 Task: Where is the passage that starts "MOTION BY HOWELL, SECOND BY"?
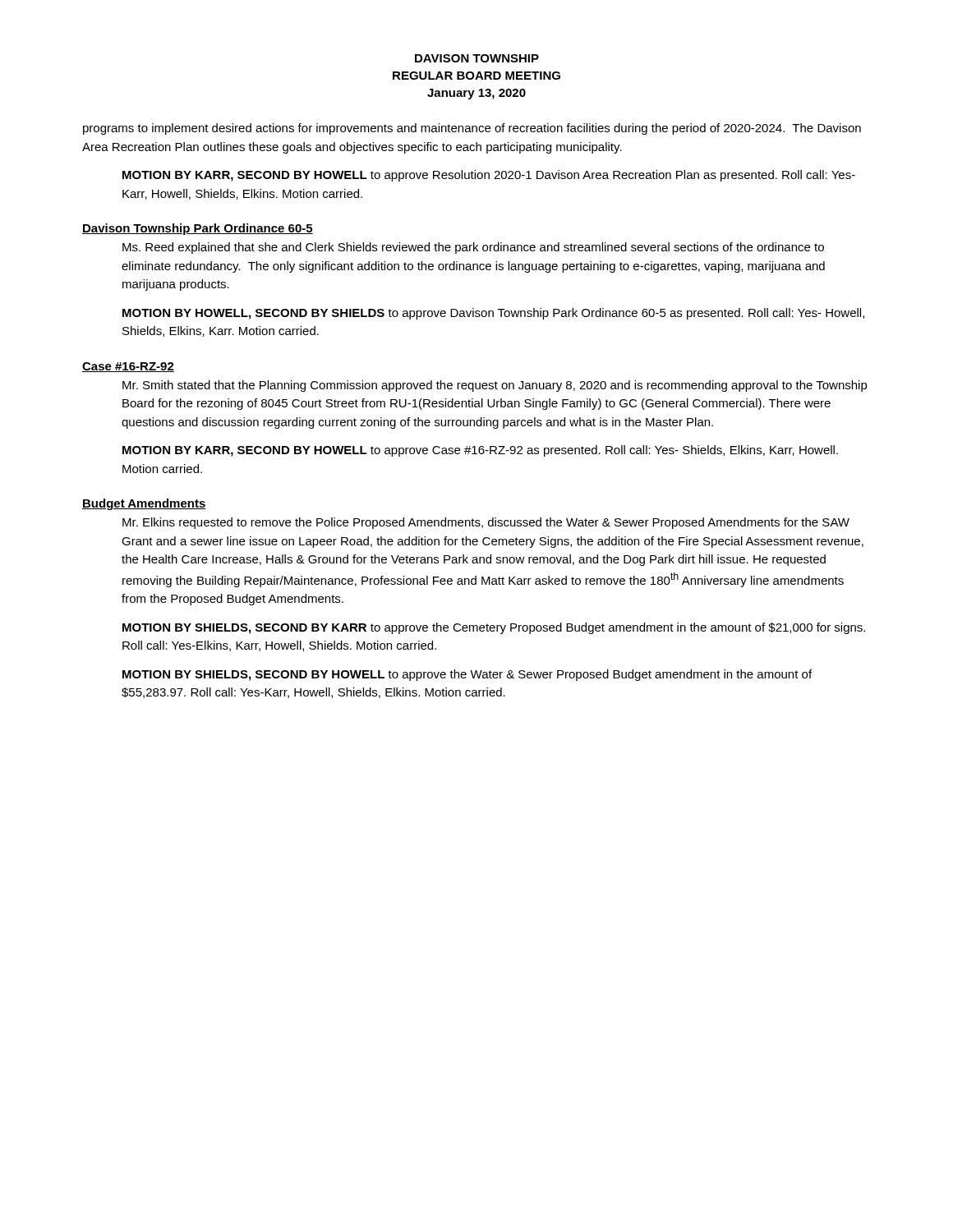[x=494, y=321]
